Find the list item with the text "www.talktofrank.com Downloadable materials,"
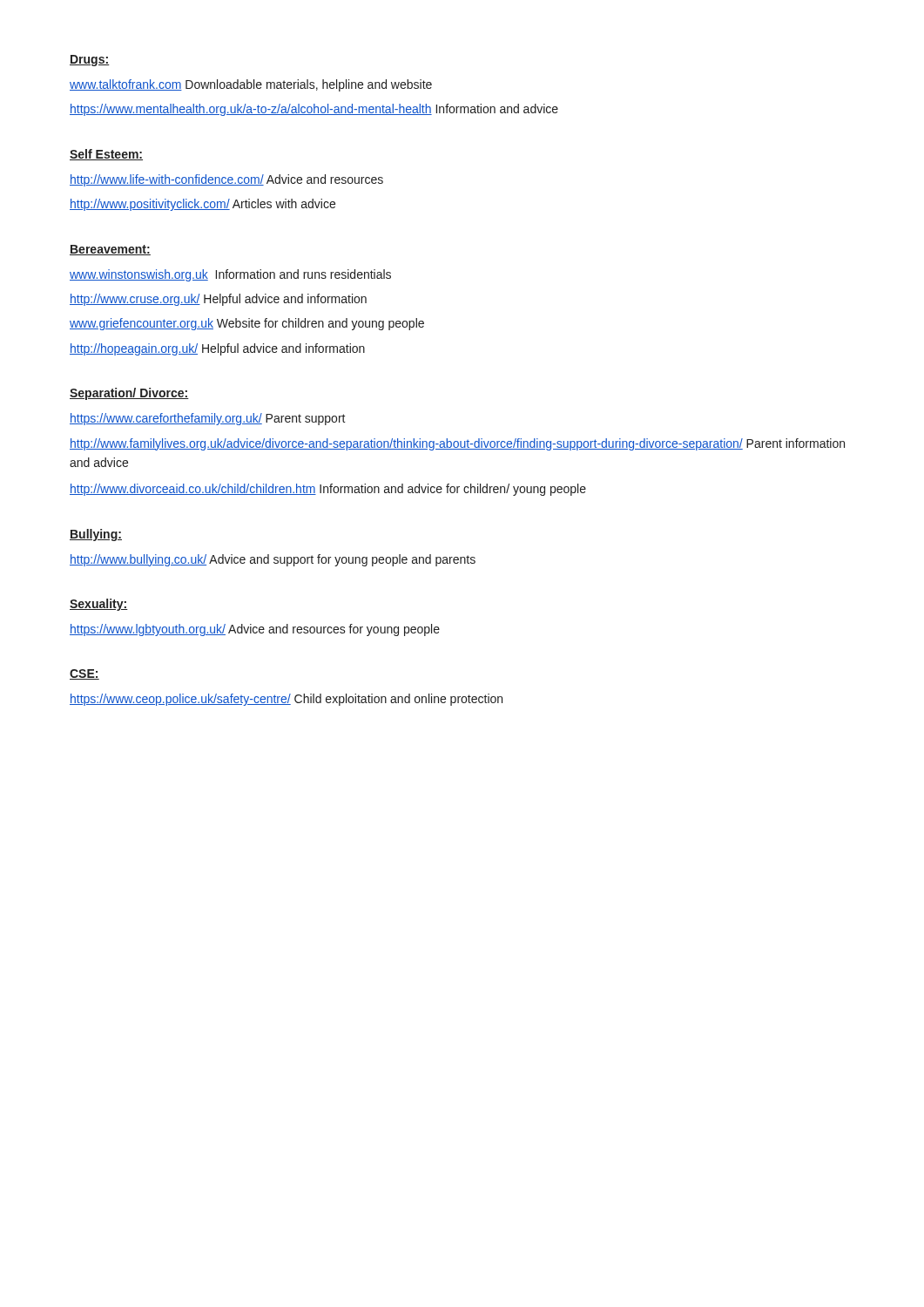This screenshot has width=924, height=1307. click(251, 84)
